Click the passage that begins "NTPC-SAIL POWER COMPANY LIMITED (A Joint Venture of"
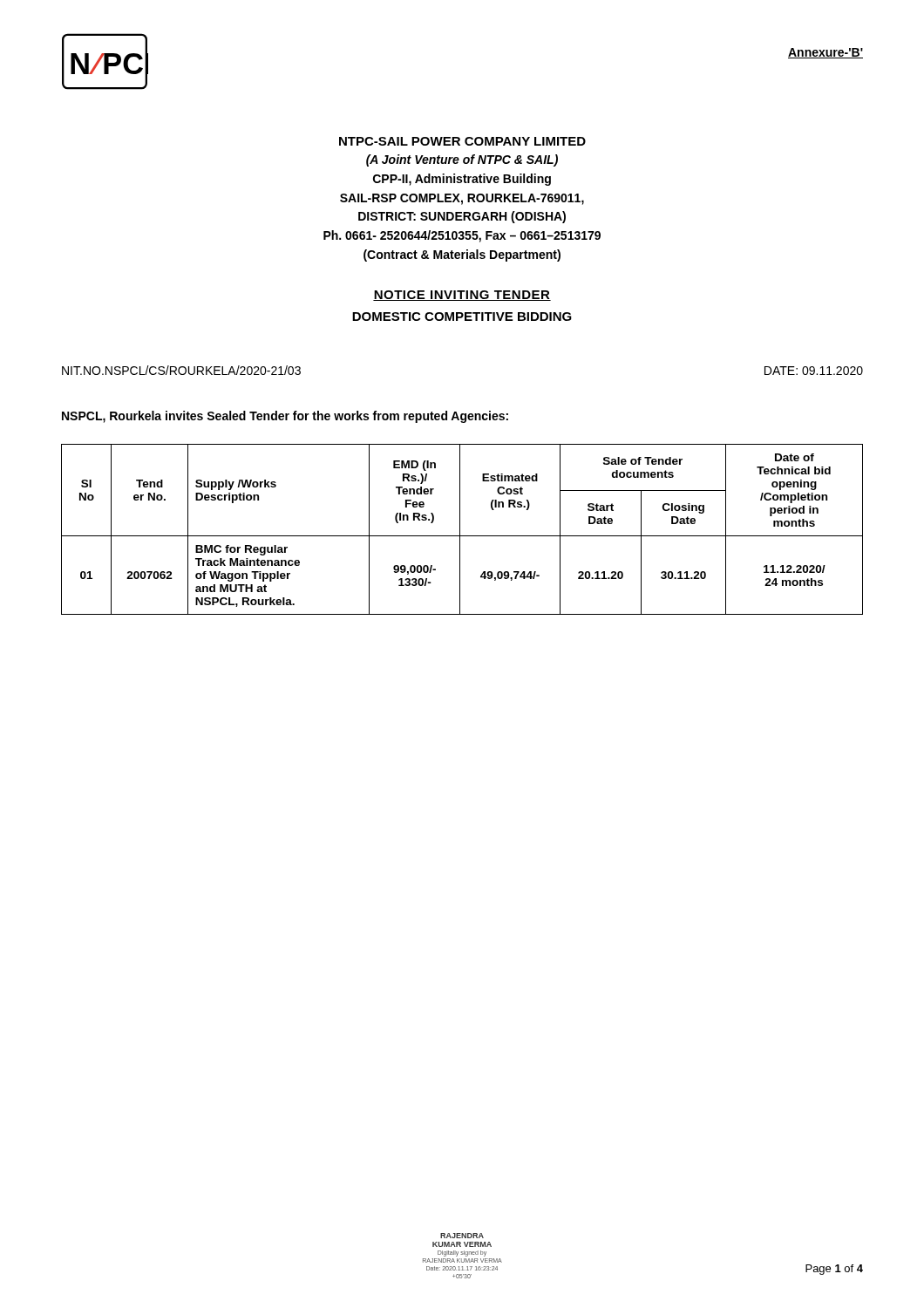Viewport: 924px width, 1308px height. point(462,198)
